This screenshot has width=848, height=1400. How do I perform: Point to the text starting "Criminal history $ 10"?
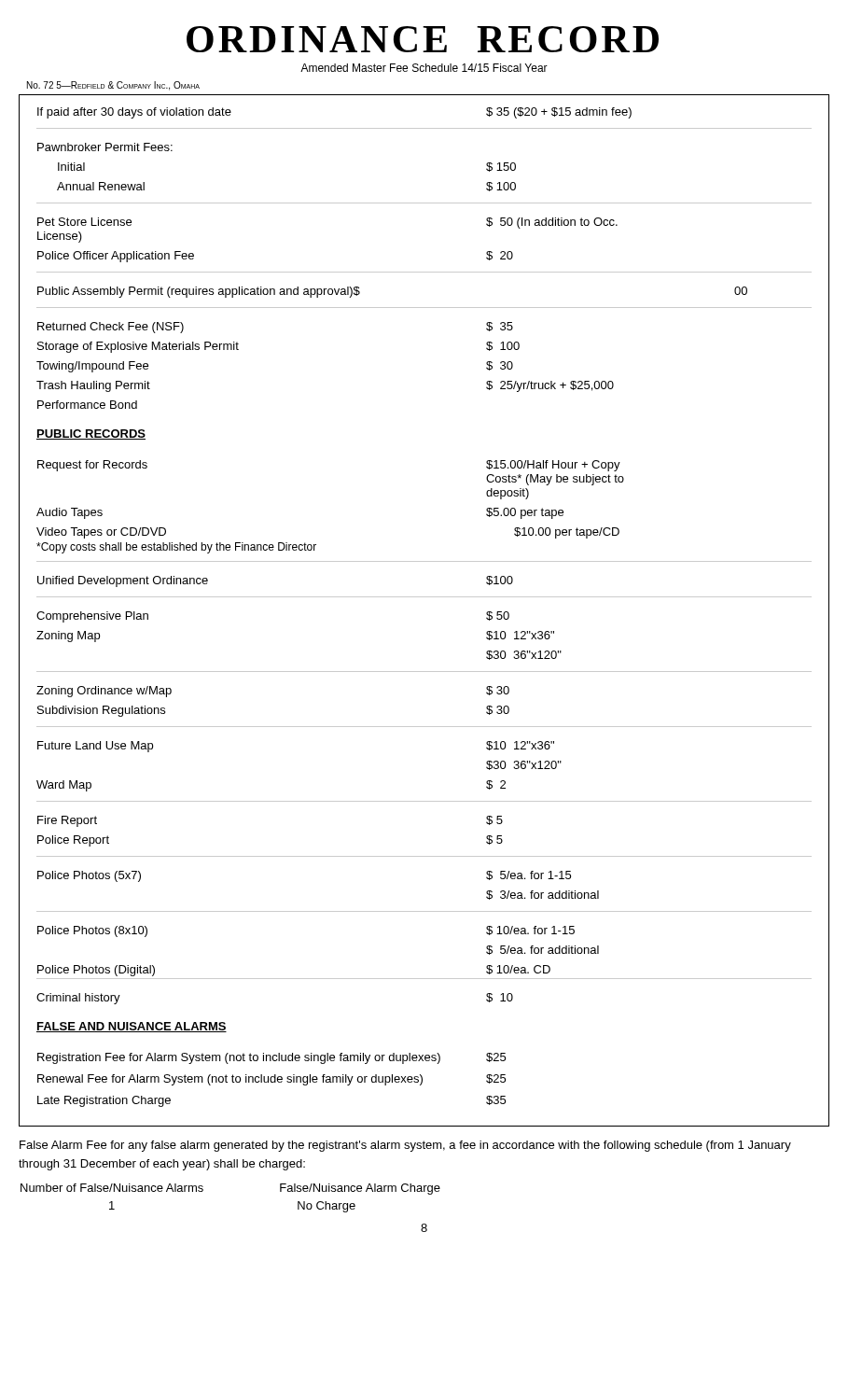tap(76, 998)
